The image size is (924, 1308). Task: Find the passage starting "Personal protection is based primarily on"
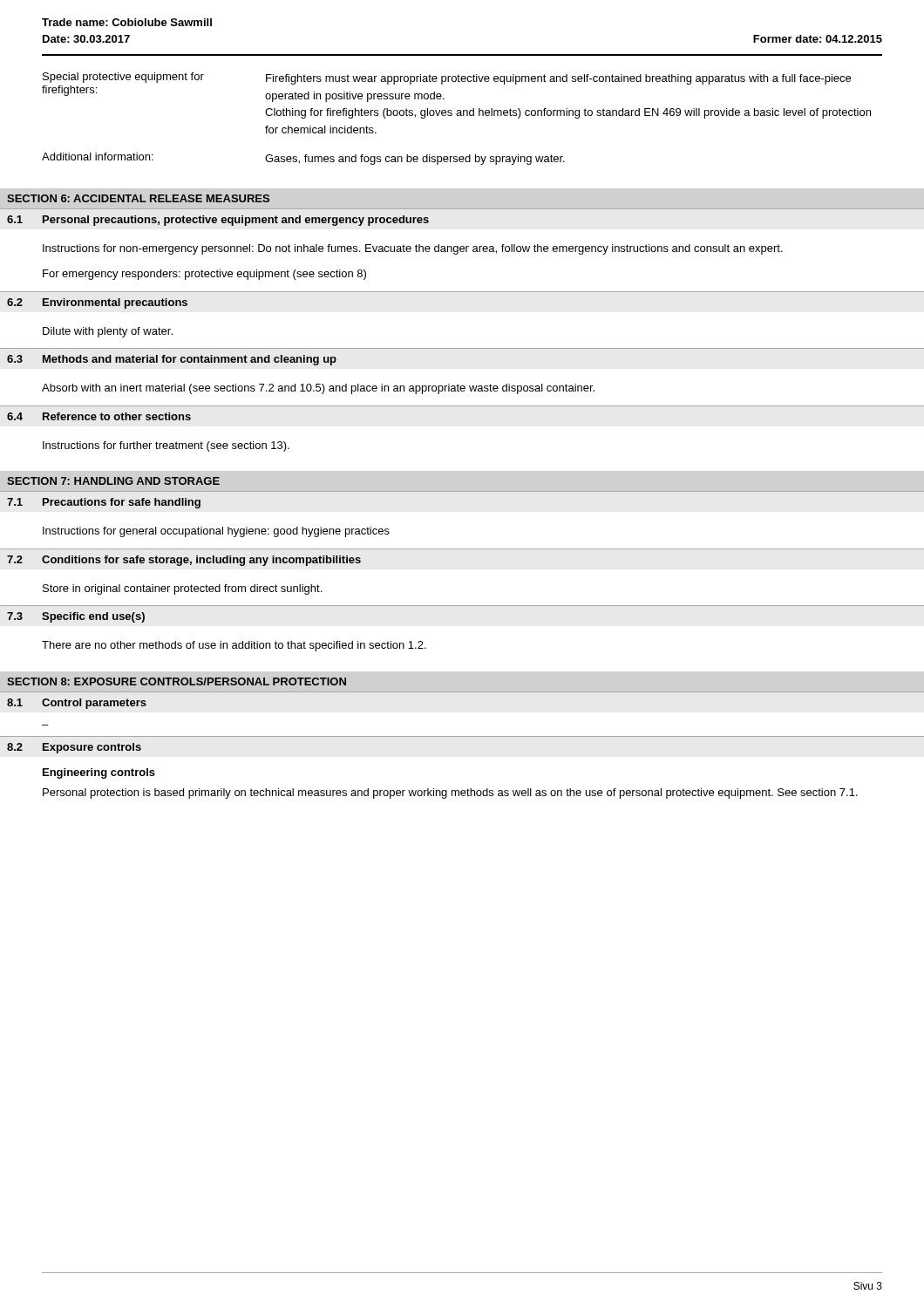450,792
